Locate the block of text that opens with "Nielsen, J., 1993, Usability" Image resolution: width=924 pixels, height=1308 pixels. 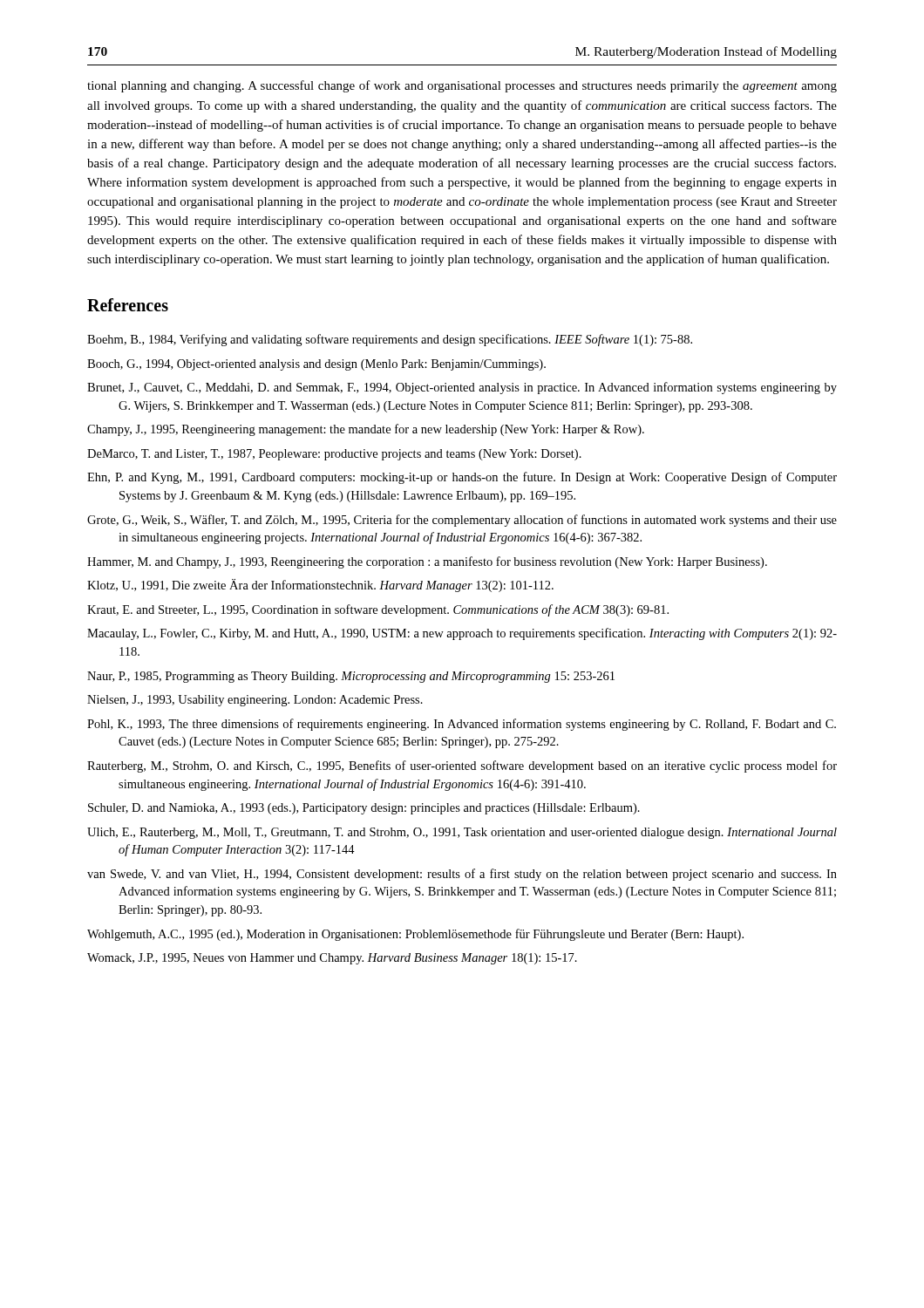pyautogui.click(x=255, y=700)
